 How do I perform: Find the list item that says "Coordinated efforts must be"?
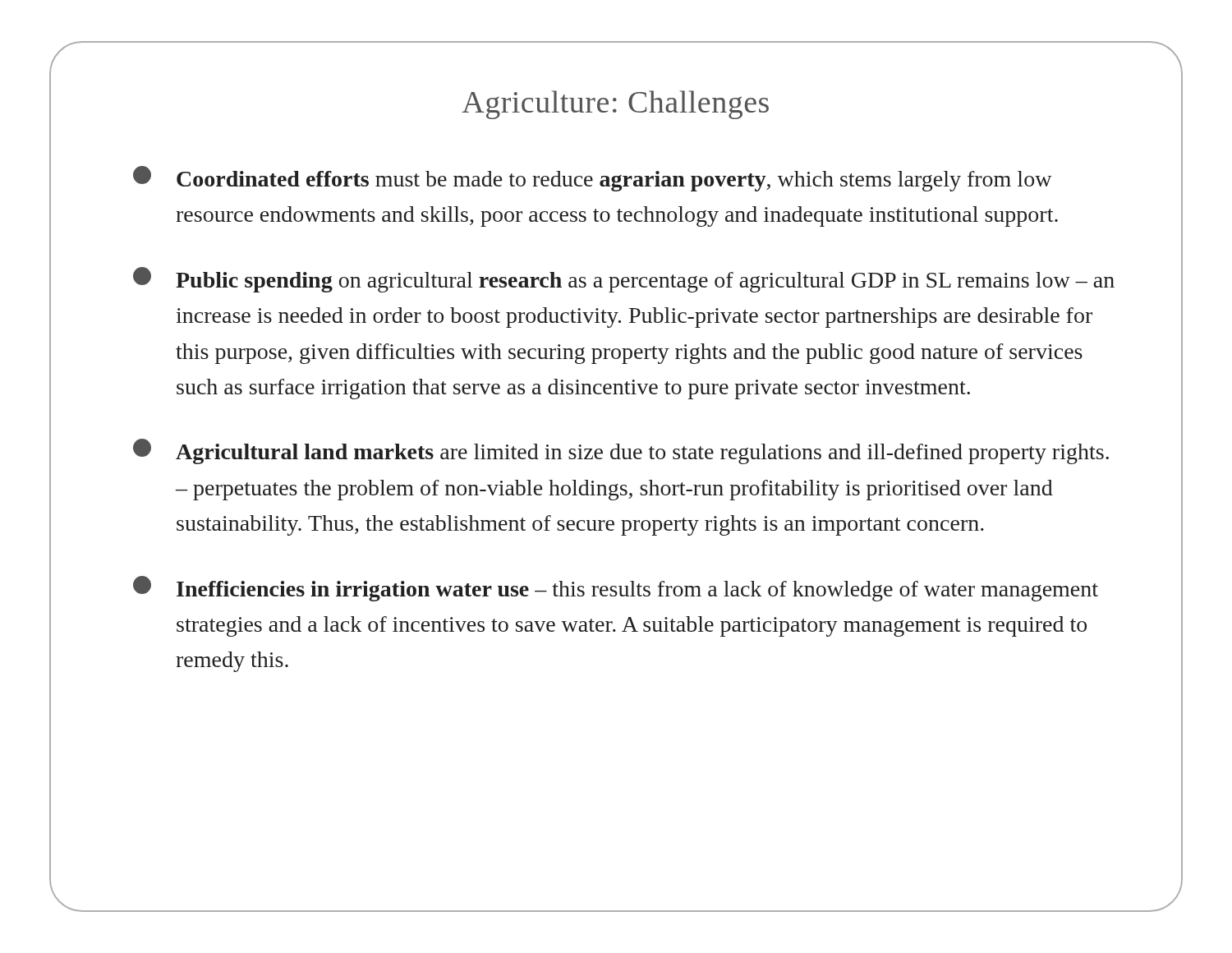624,197
